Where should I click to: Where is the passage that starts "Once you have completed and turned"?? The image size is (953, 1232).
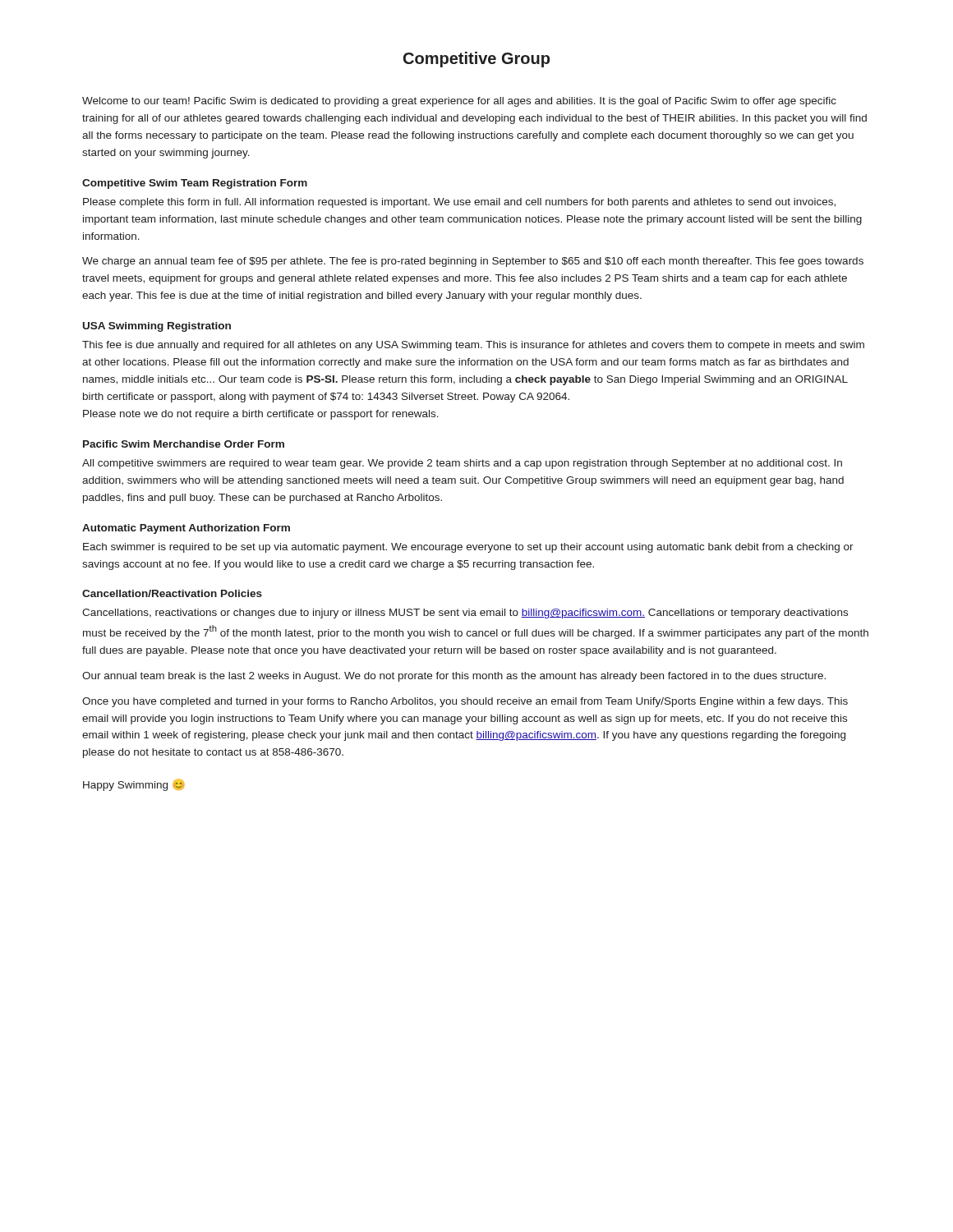(465, 727)
